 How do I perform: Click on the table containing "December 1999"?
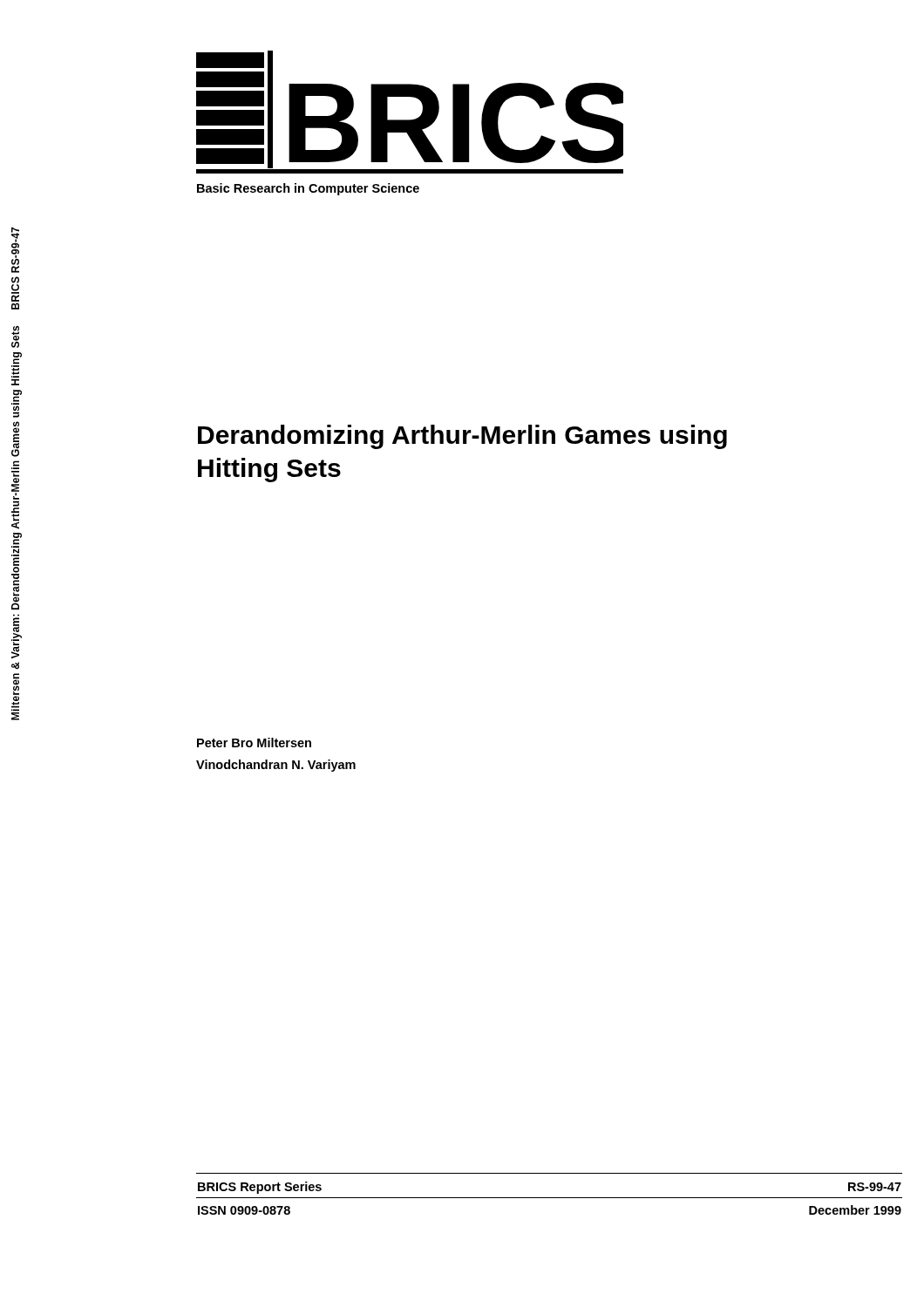[x=549, y=1197]
